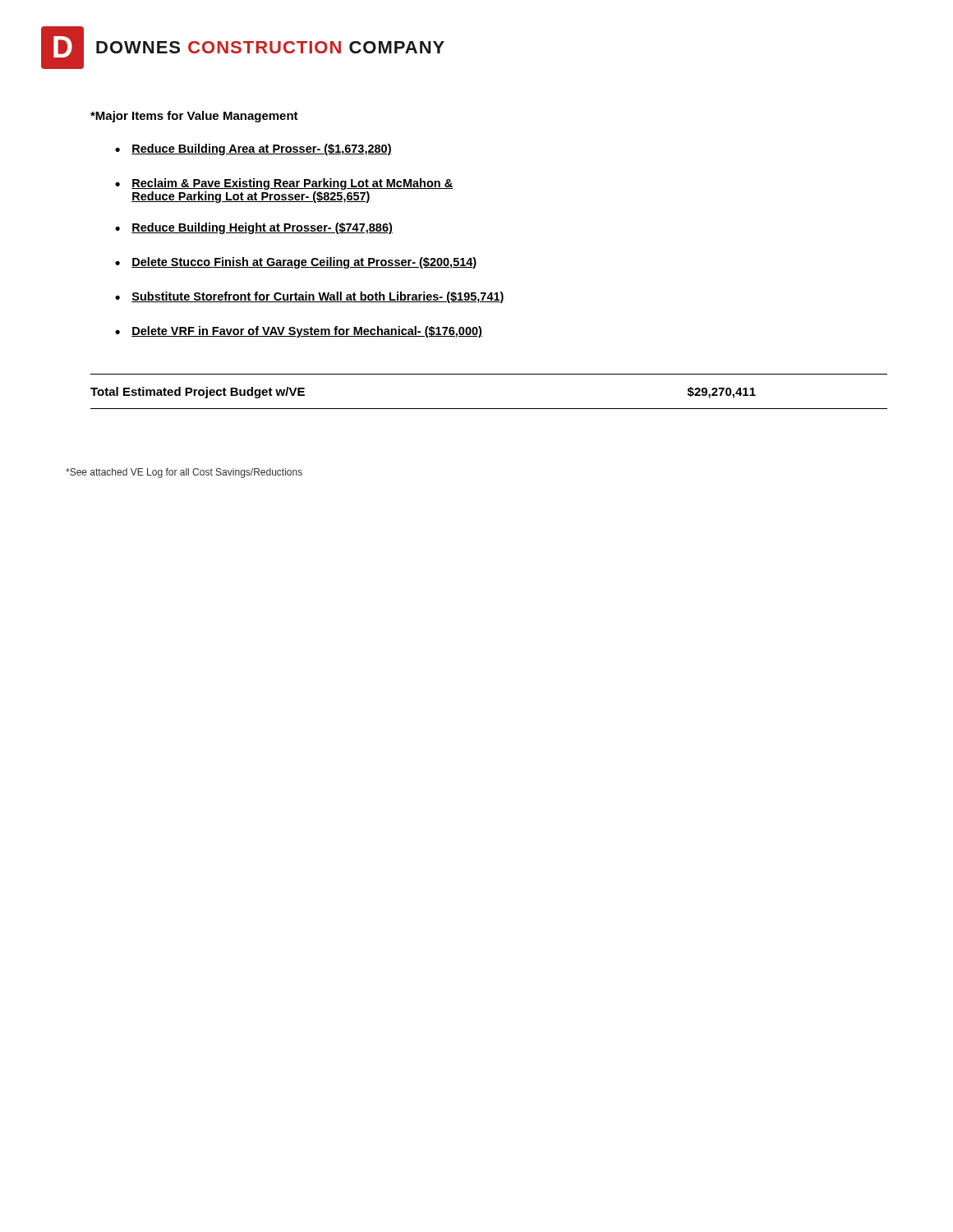Select the region starting "See attached VE"
Screen dimensions: 1232x953
coord(184,472)
